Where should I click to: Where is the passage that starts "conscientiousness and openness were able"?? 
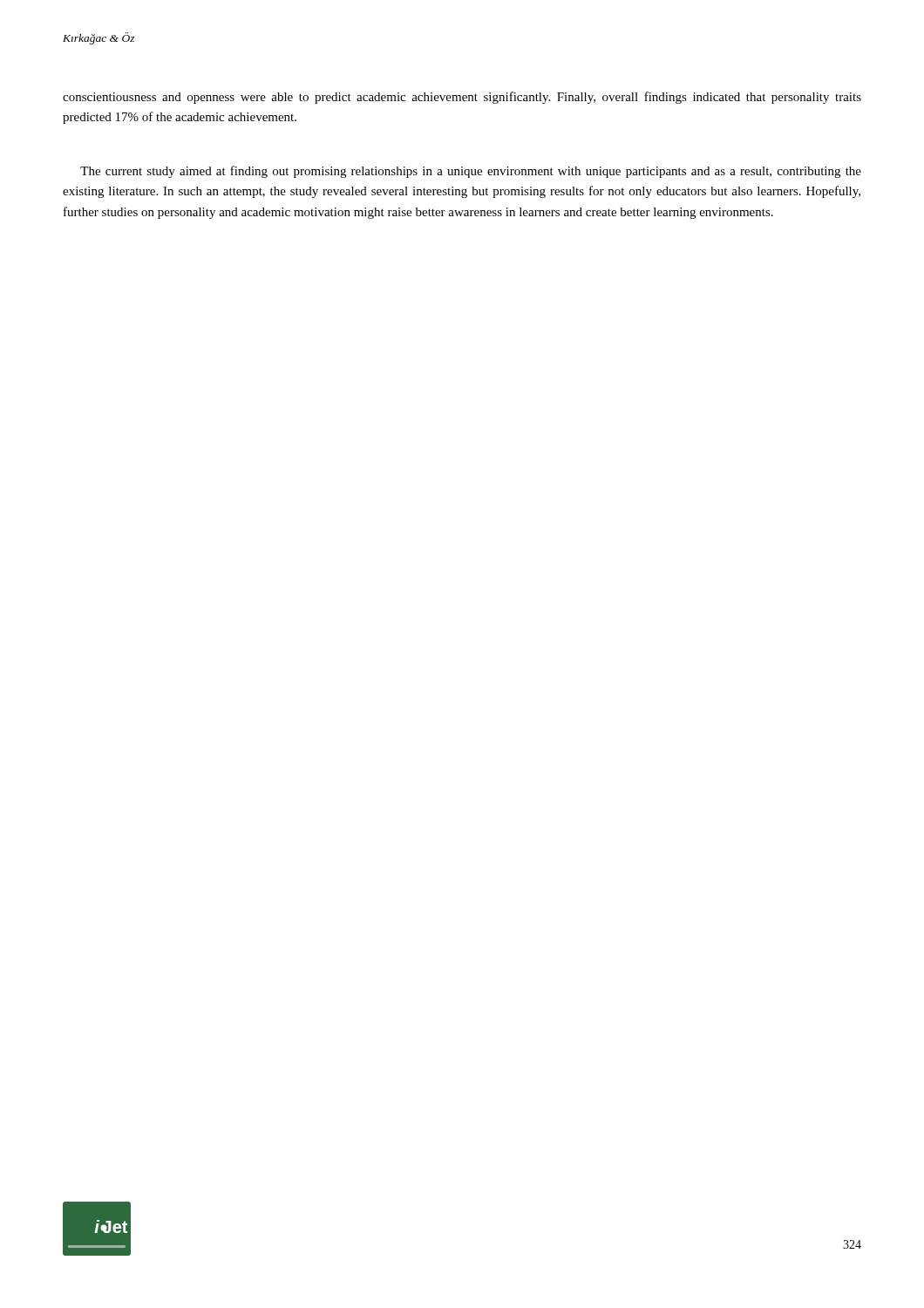coord(462,107)
